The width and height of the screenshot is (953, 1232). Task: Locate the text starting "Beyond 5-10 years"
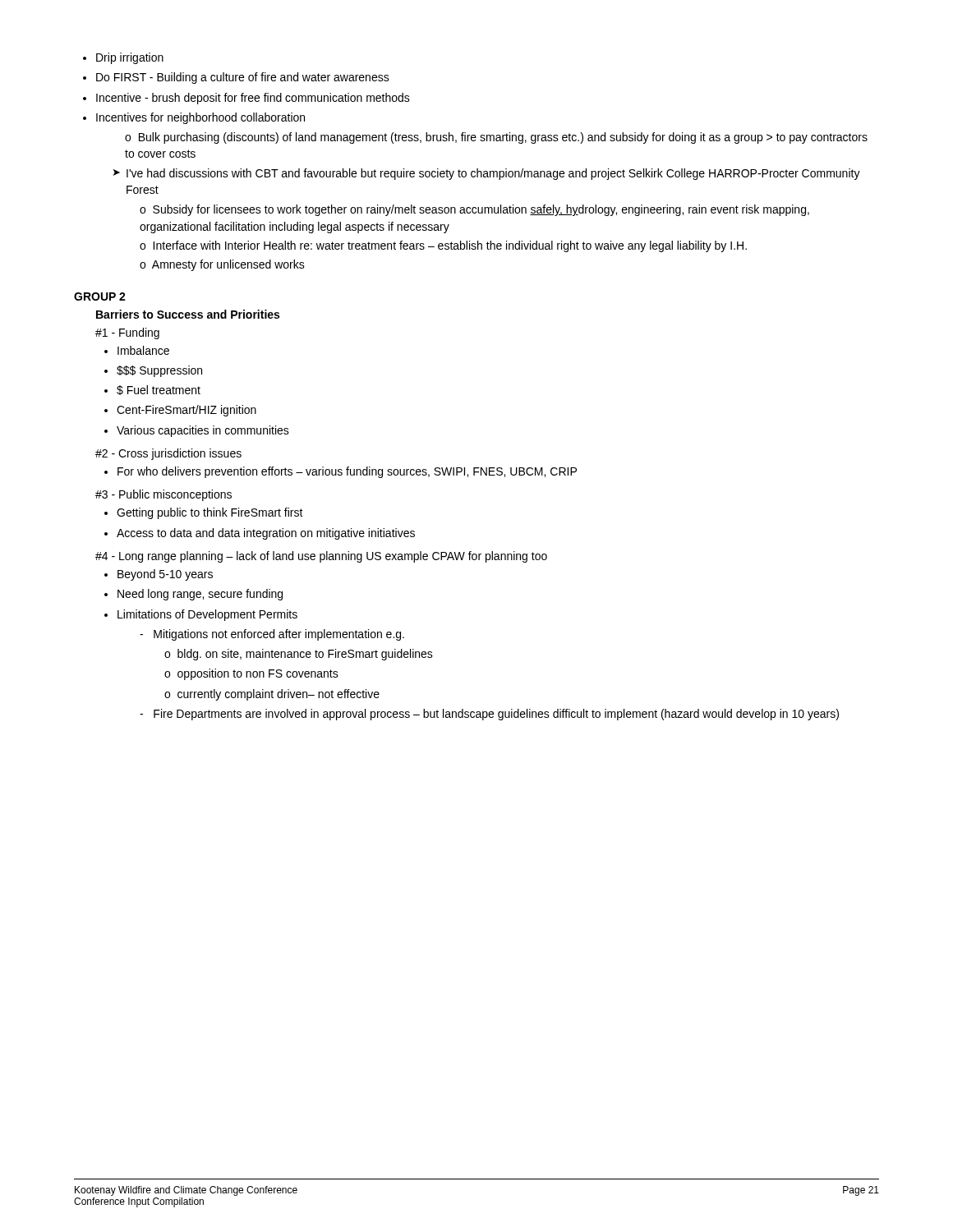pos(159,575)
